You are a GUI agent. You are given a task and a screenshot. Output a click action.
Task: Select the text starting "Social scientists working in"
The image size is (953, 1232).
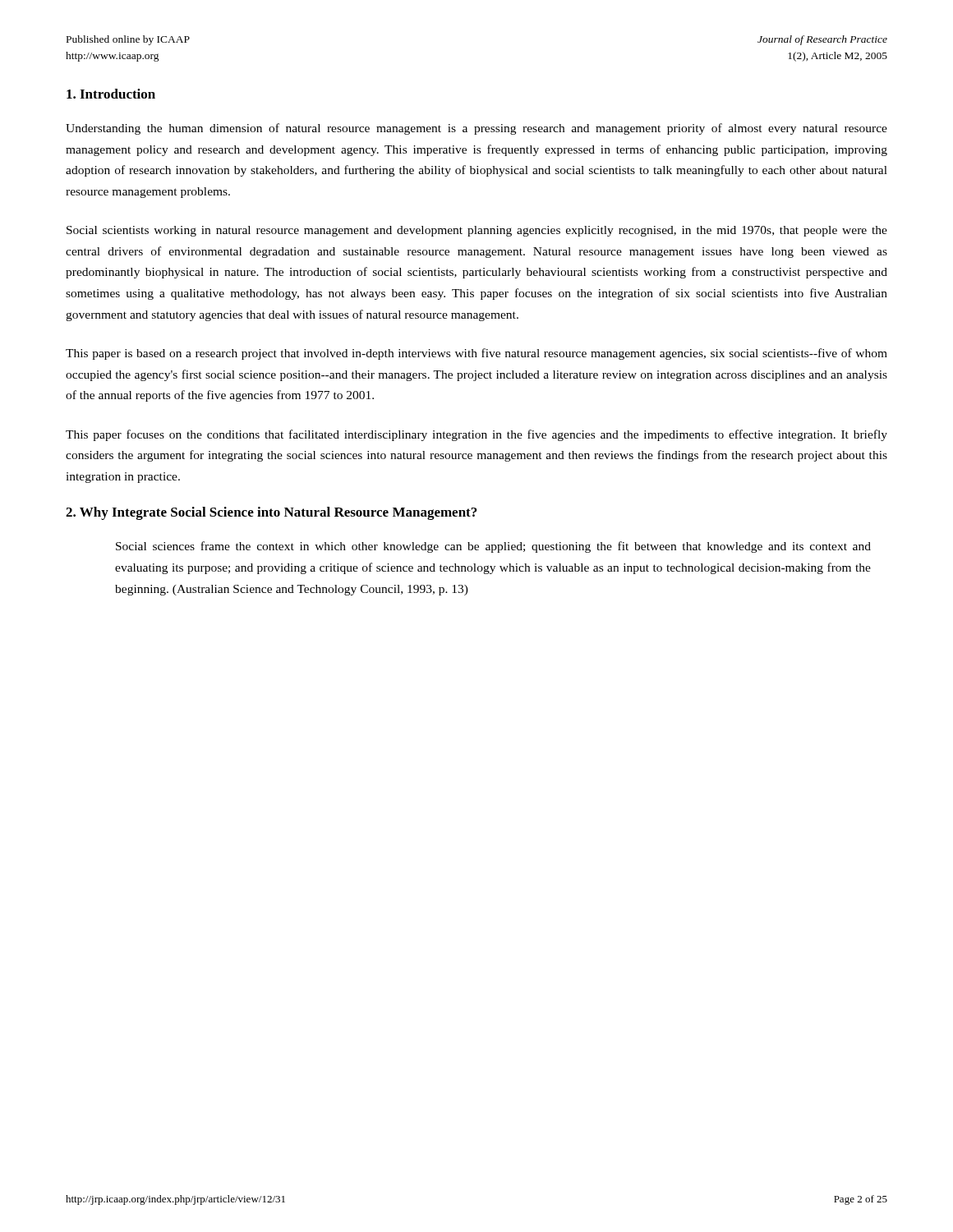[x=476, y=272]
